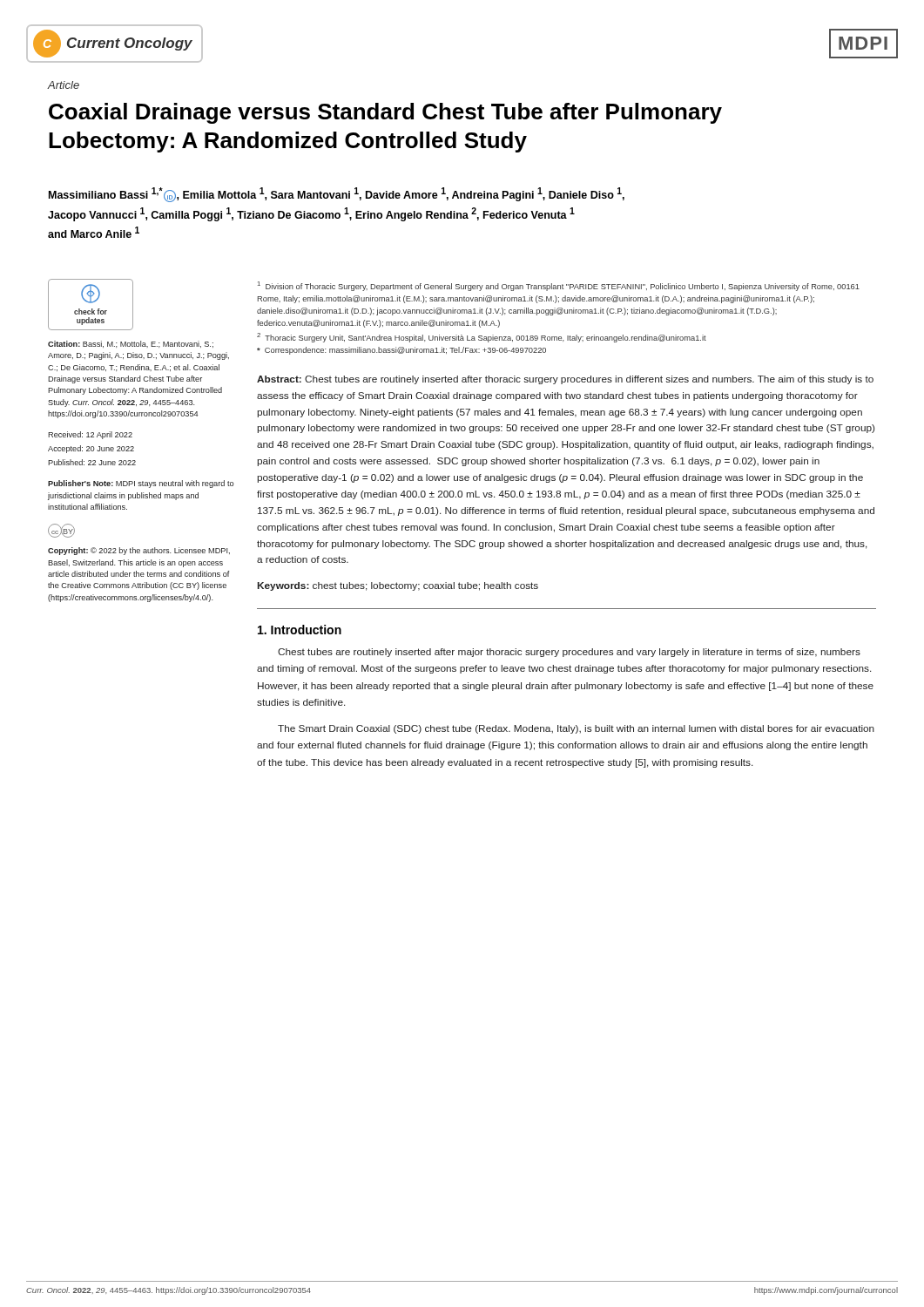Point to the block beginning "Keywords: chest tubes; lobectomy;"
The width and height of the screenshot is (924, 1307).
coord(398,586)
